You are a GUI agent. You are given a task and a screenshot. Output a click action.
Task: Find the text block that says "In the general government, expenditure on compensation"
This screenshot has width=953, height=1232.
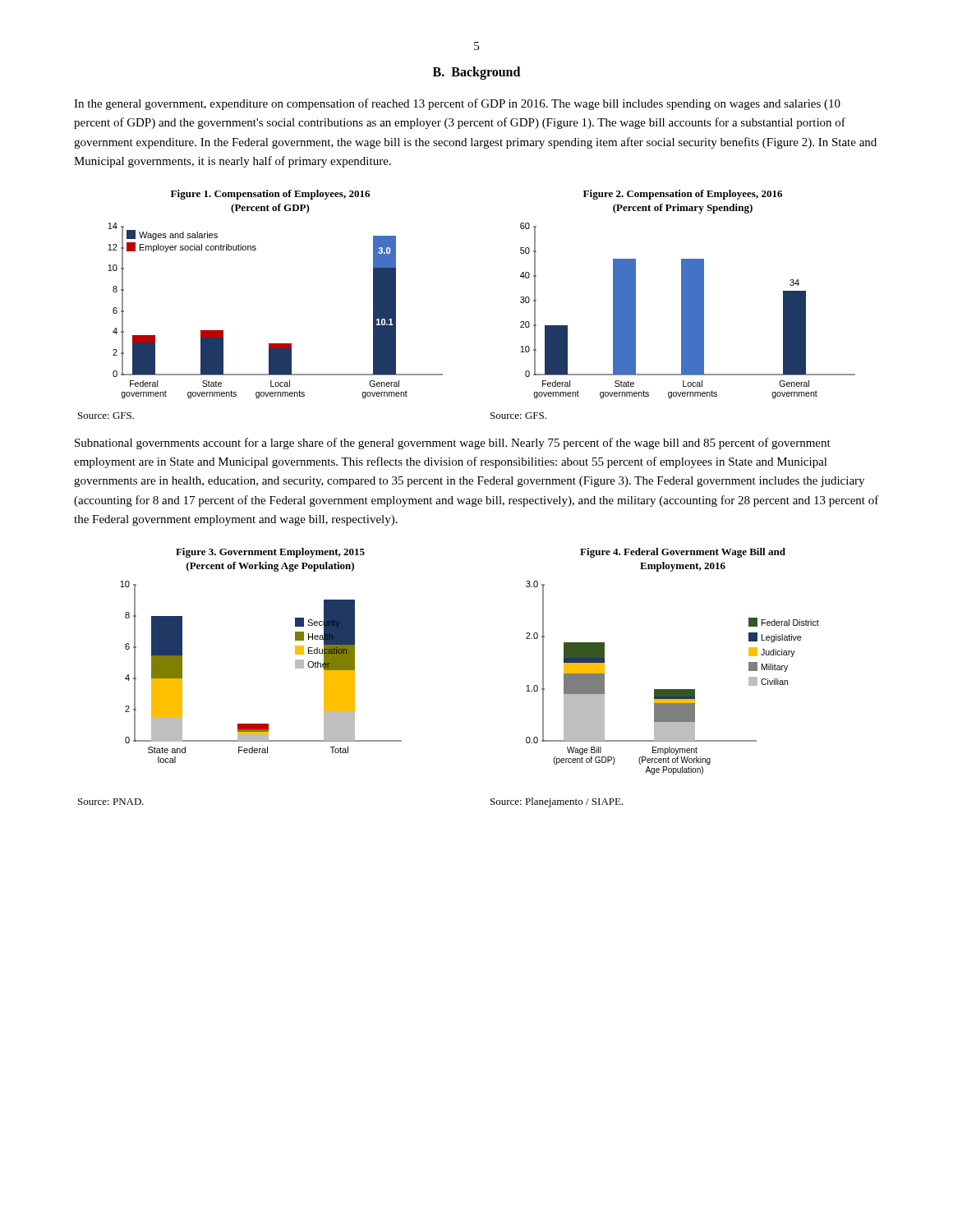475,132
